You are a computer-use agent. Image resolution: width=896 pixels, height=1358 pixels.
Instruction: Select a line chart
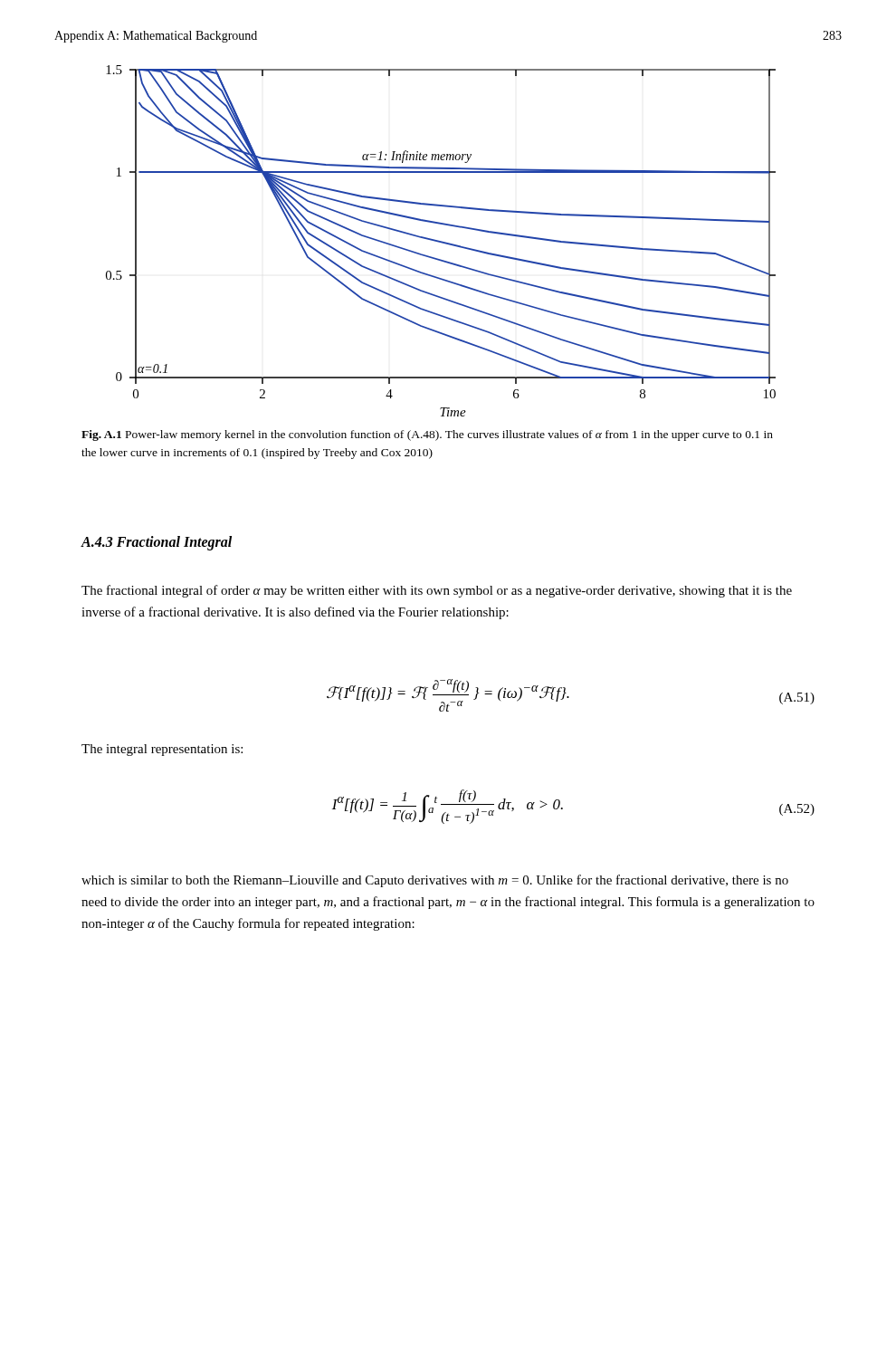pos(434,237)
